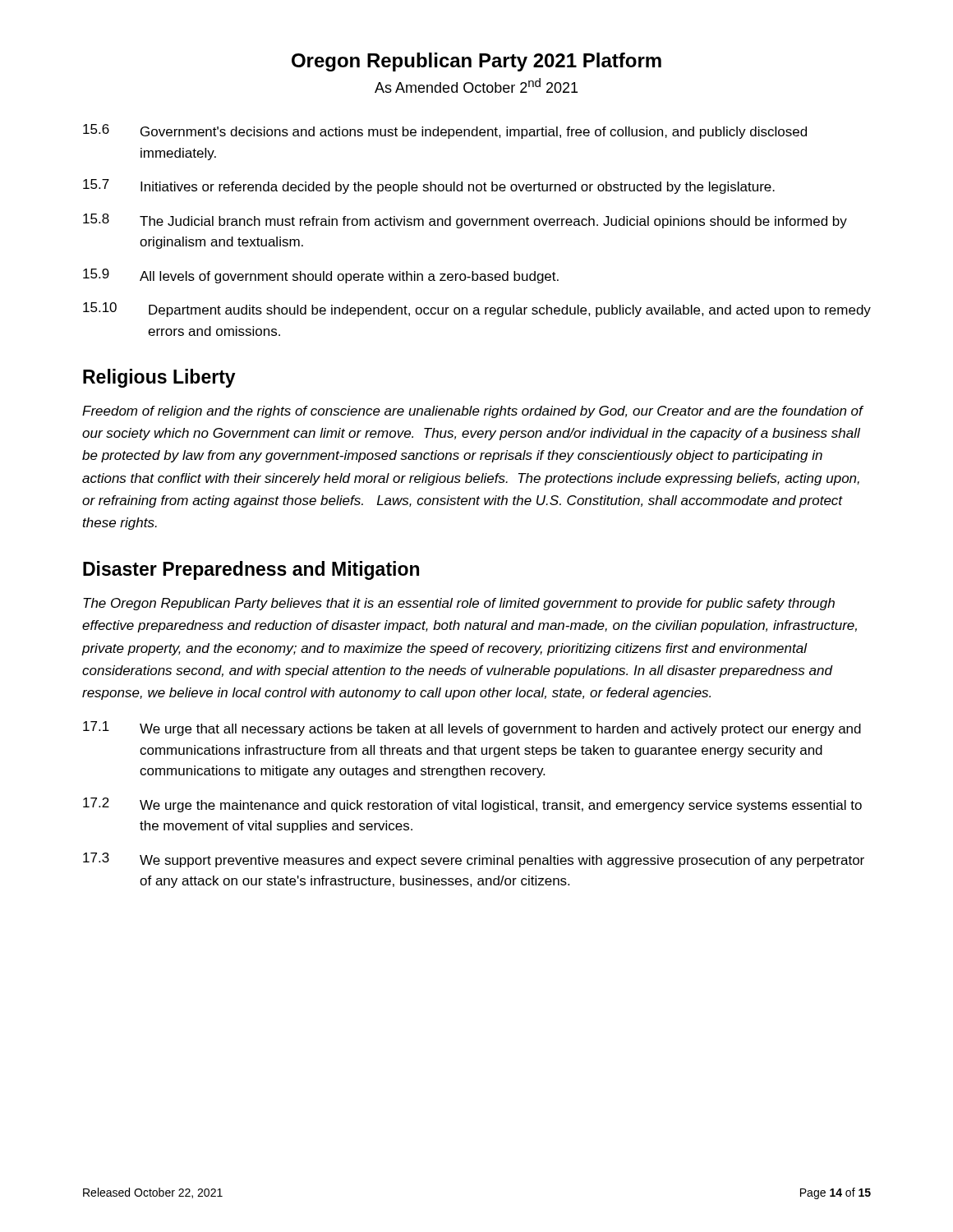Viewport: 953px width, 1232px height.
Task: Select the list item with the text "17.2 We urge the maintenance and quick restoration"
Action: coord(476,816)
